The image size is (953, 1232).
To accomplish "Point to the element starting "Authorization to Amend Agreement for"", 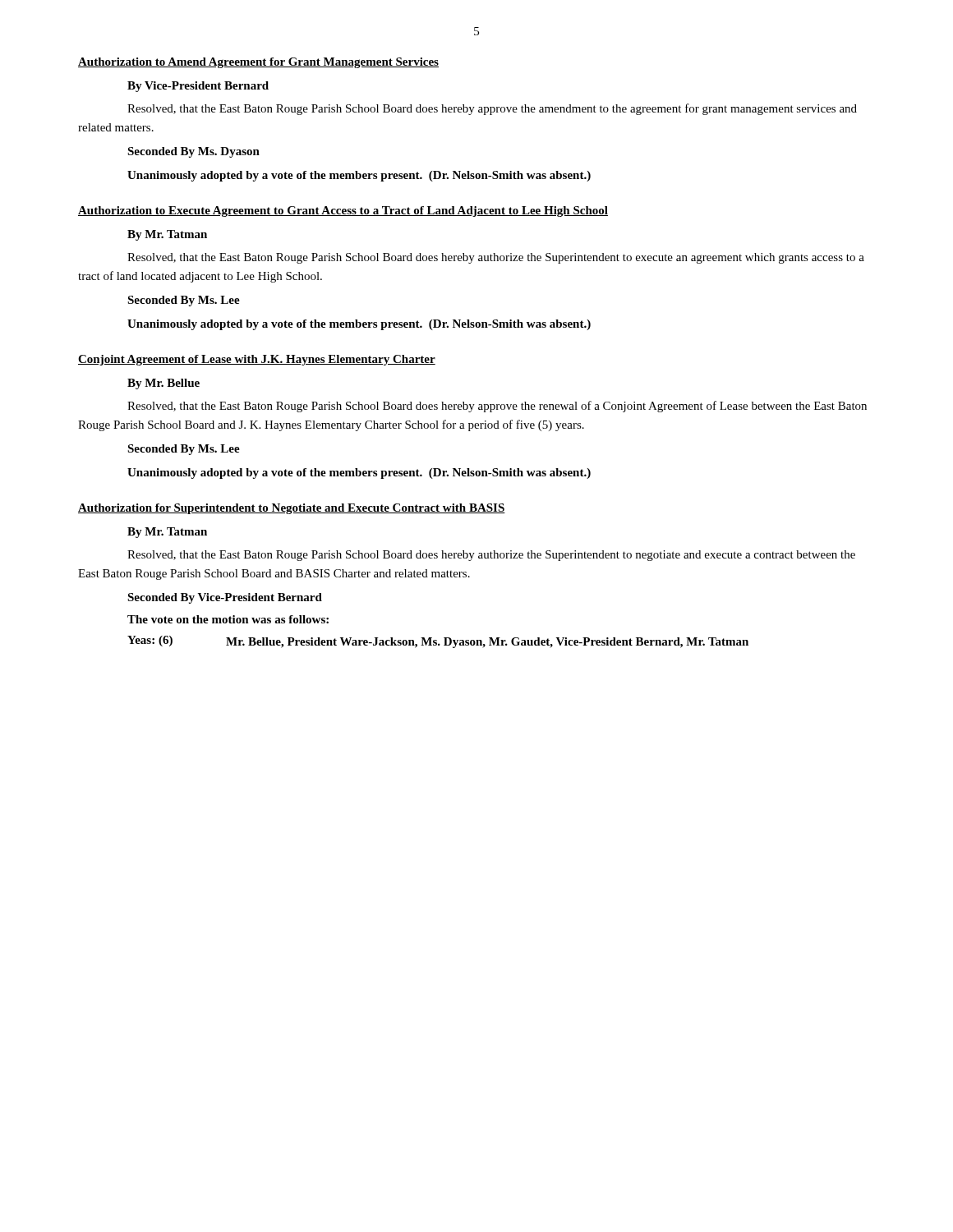I will pos(258,62).
